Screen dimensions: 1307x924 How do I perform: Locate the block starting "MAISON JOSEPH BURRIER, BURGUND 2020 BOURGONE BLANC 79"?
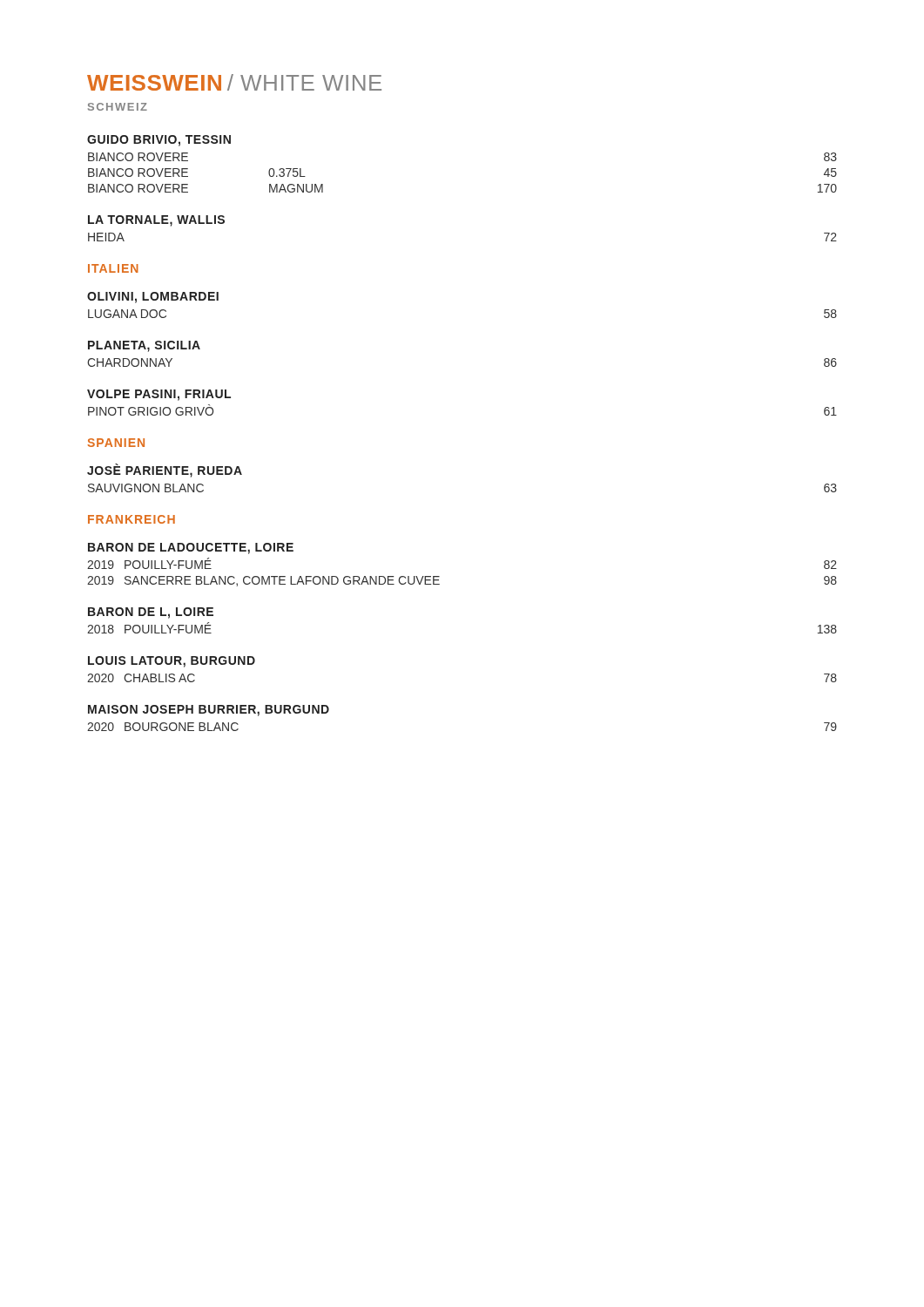point(209,711)
